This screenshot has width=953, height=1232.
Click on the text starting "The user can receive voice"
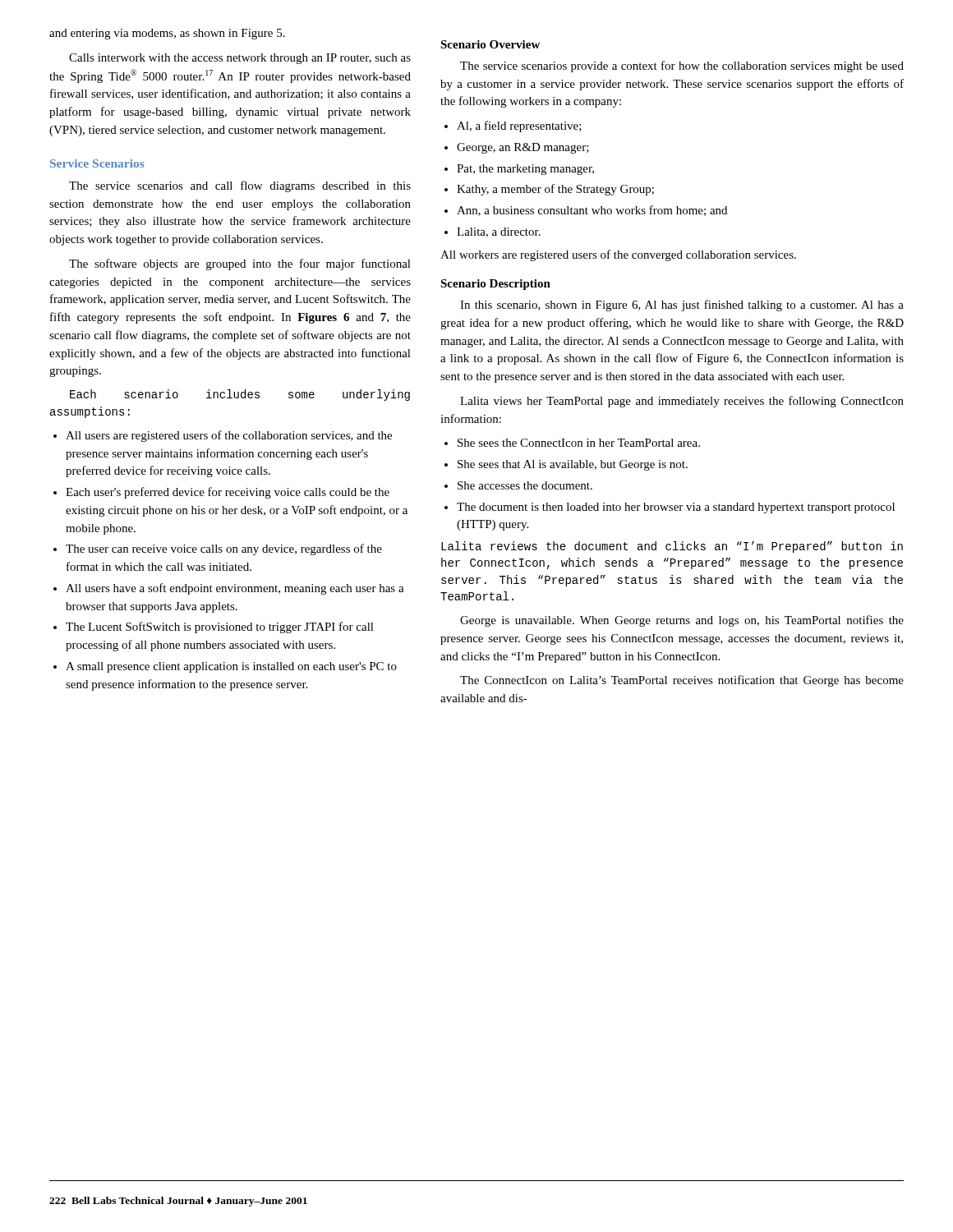[x=230, y=559]
